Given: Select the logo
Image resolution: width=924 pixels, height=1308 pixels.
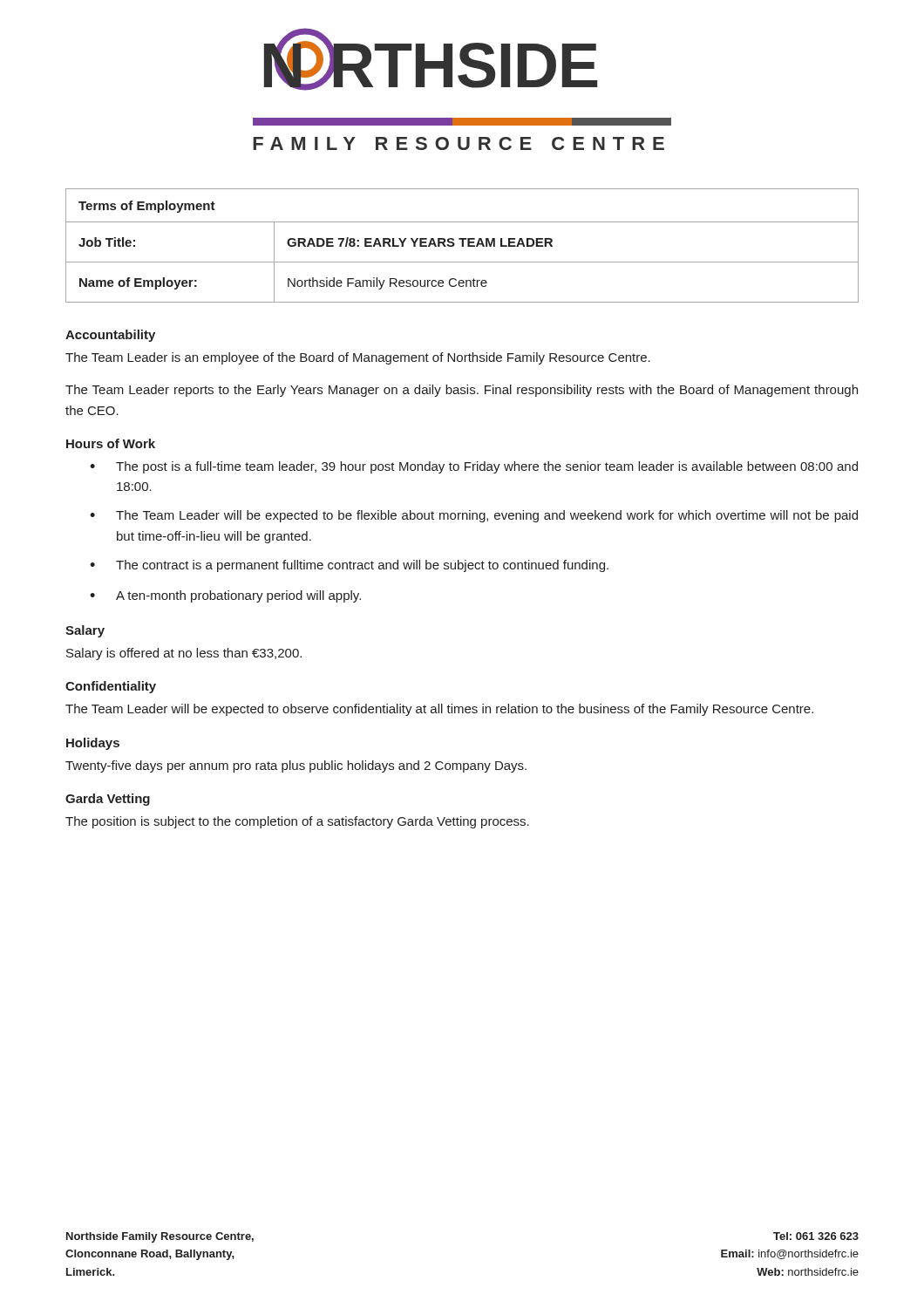Looking at the screenshot, I should click(x=462, y=94).
